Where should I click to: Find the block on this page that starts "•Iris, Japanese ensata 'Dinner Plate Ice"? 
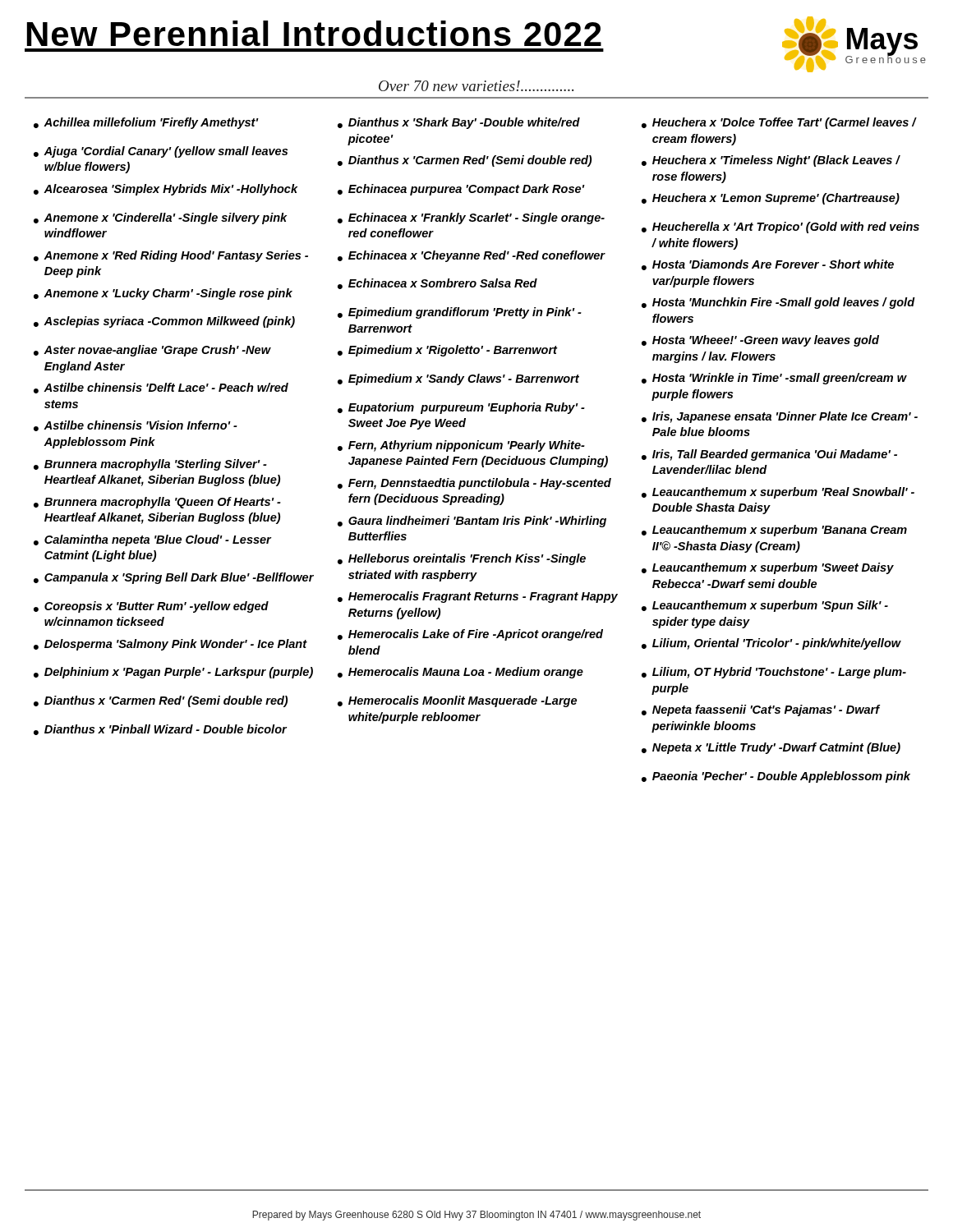click(x=781, y=425)
